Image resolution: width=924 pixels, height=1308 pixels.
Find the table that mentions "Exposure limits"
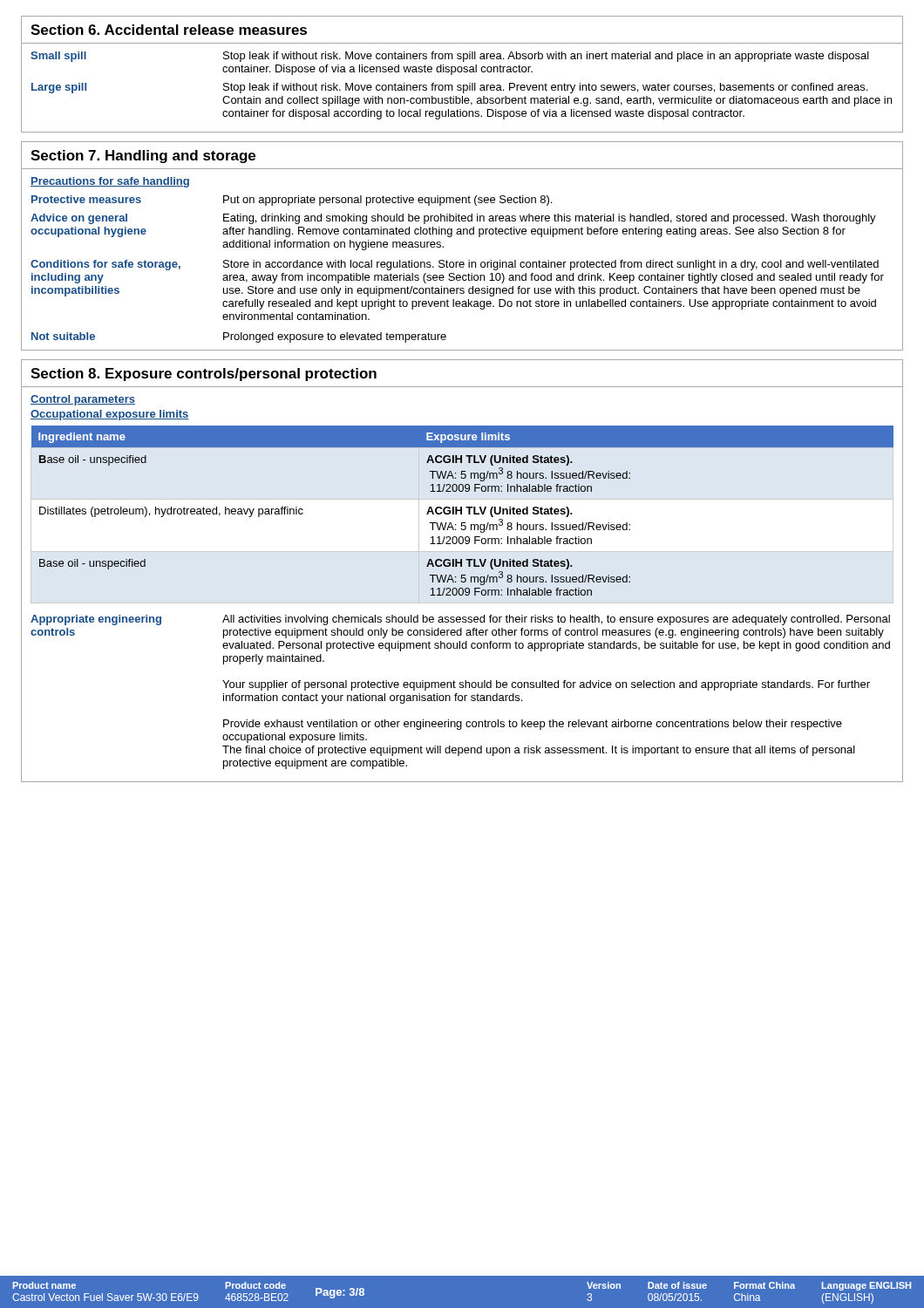pos(462,514)
